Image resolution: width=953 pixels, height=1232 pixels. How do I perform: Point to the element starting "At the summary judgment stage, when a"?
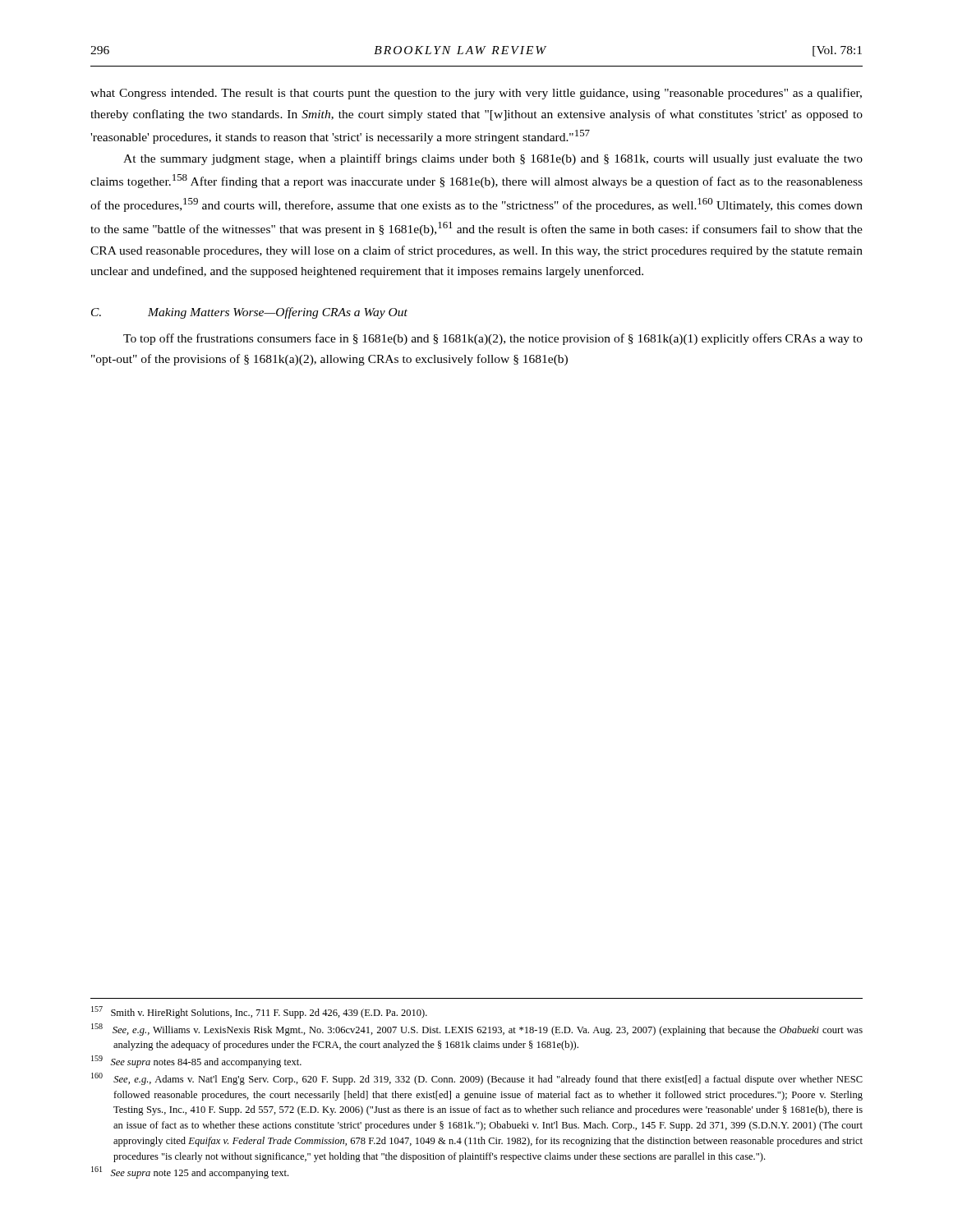pos(476,215)
